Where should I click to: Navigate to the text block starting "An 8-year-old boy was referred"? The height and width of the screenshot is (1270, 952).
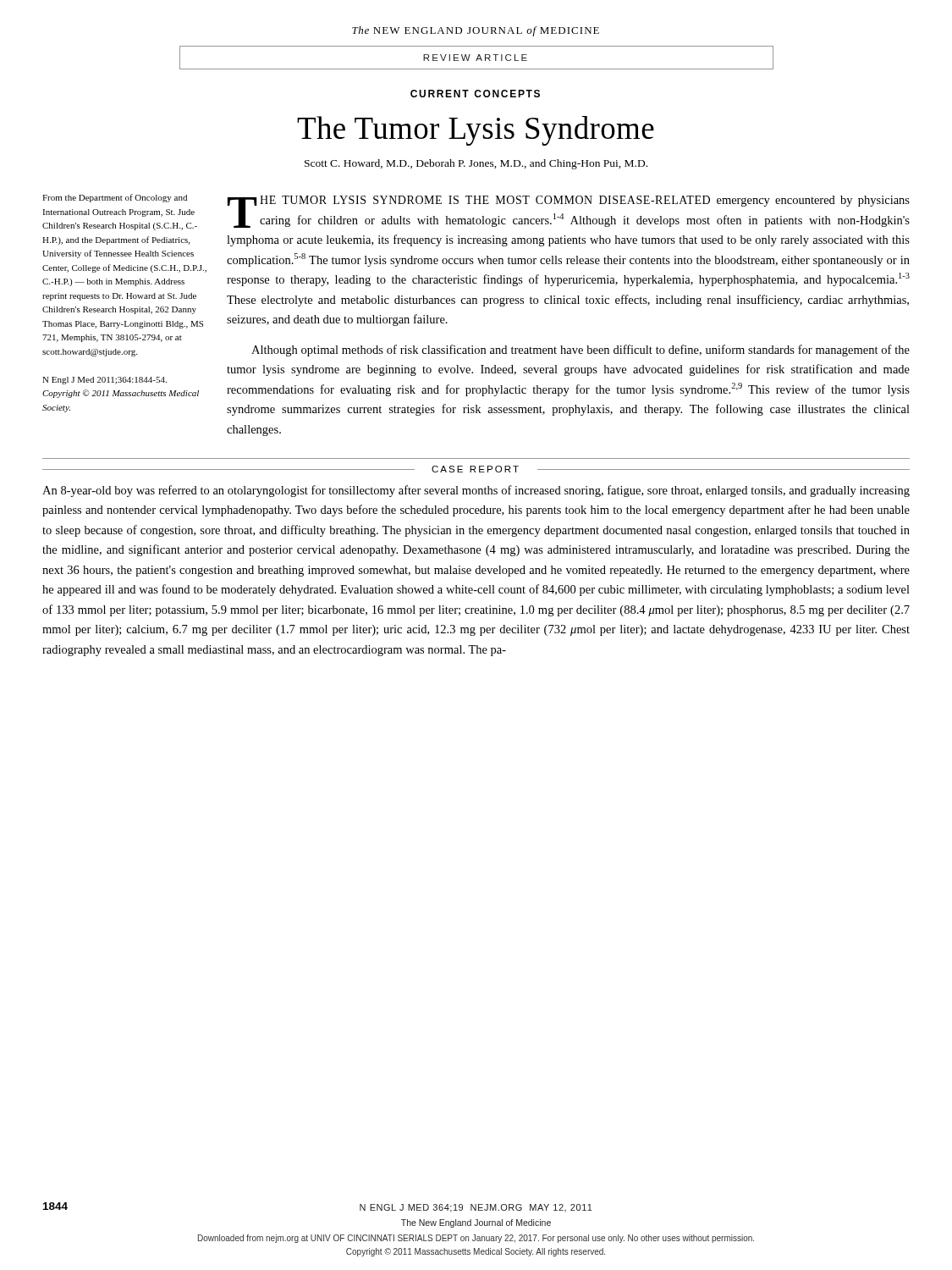click(x=476, y=570)
